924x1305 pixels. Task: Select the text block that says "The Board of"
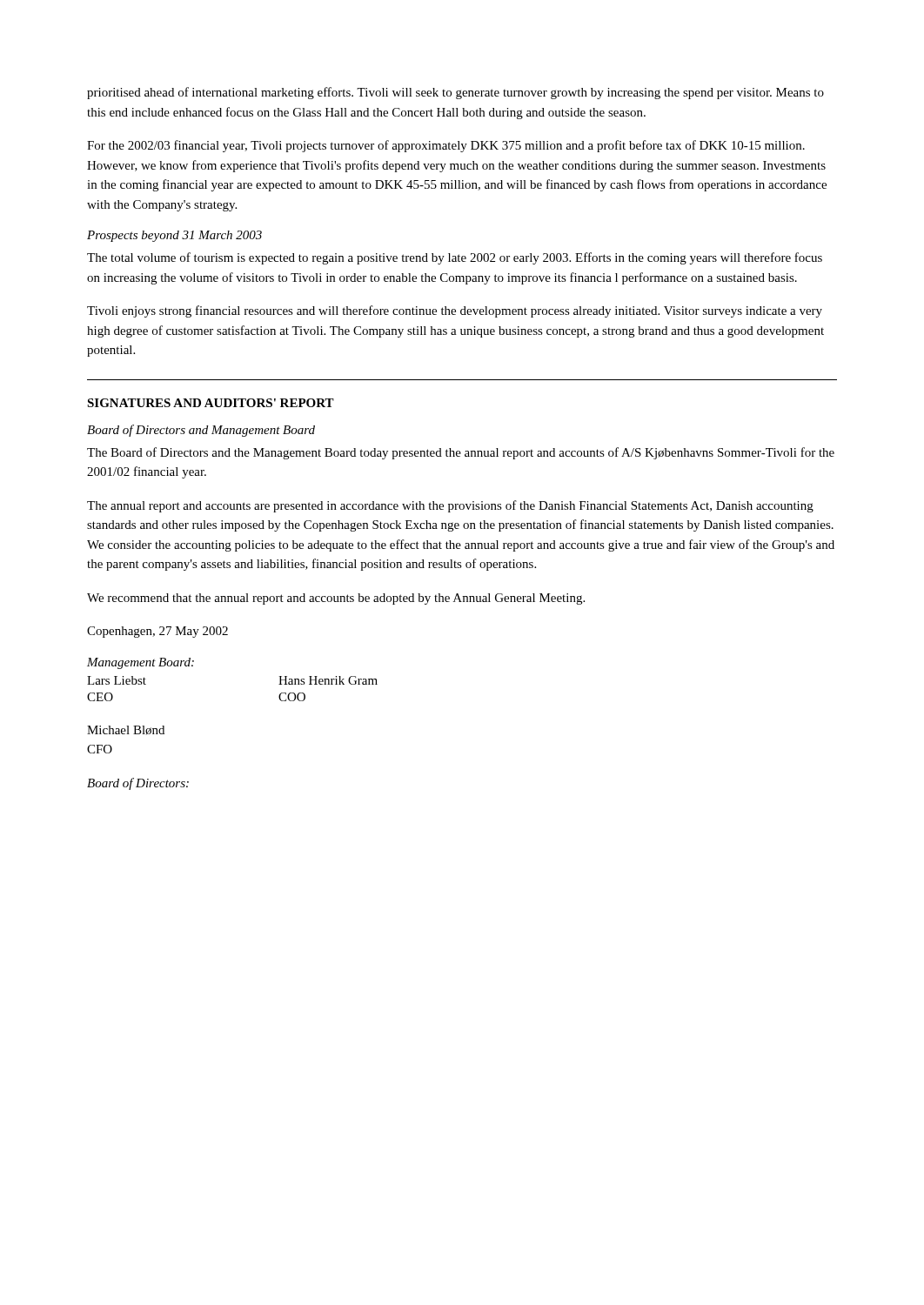coord(461,462)
